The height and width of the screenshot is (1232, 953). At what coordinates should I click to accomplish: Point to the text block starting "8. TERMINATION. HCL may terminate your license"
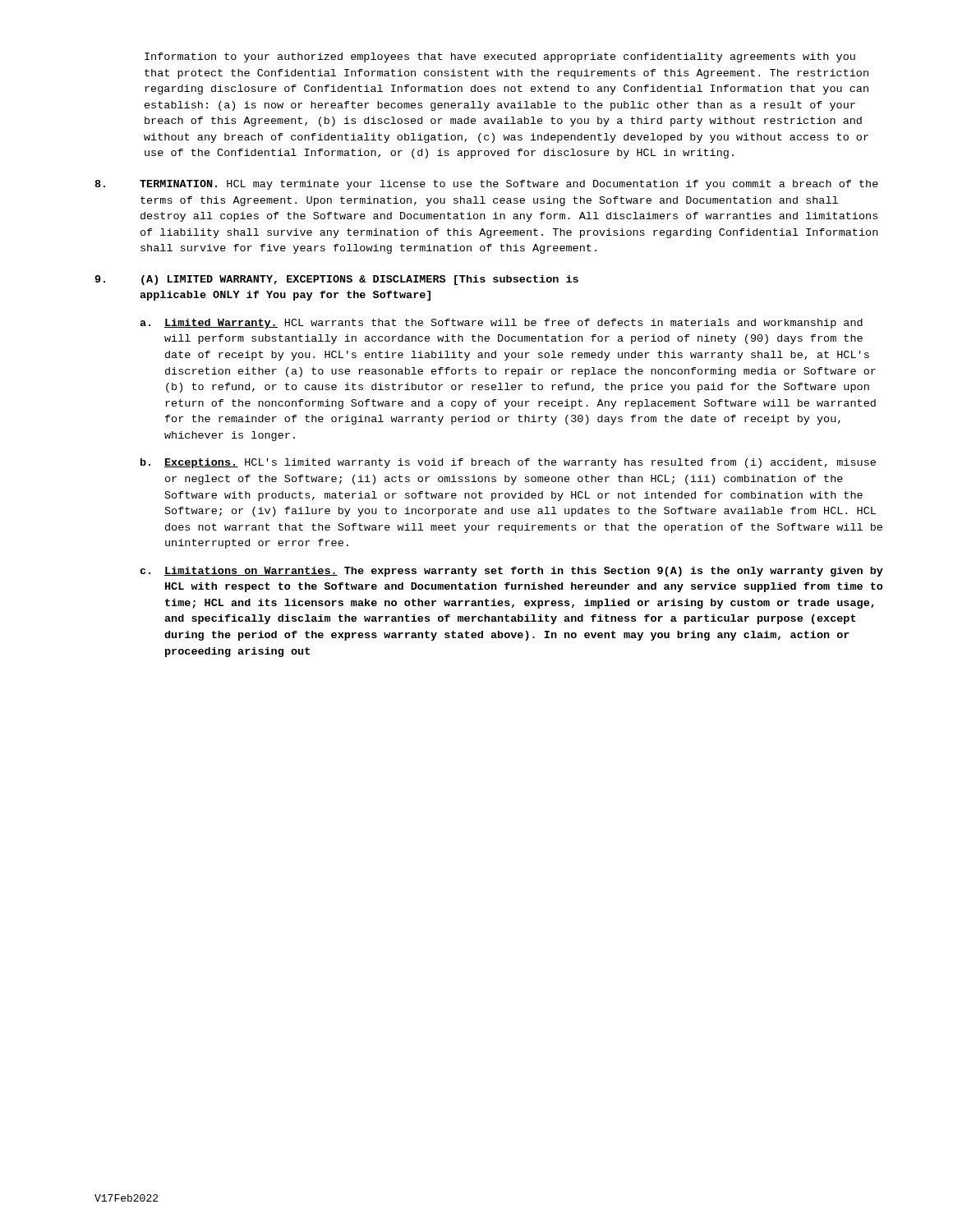pos(491,217)
